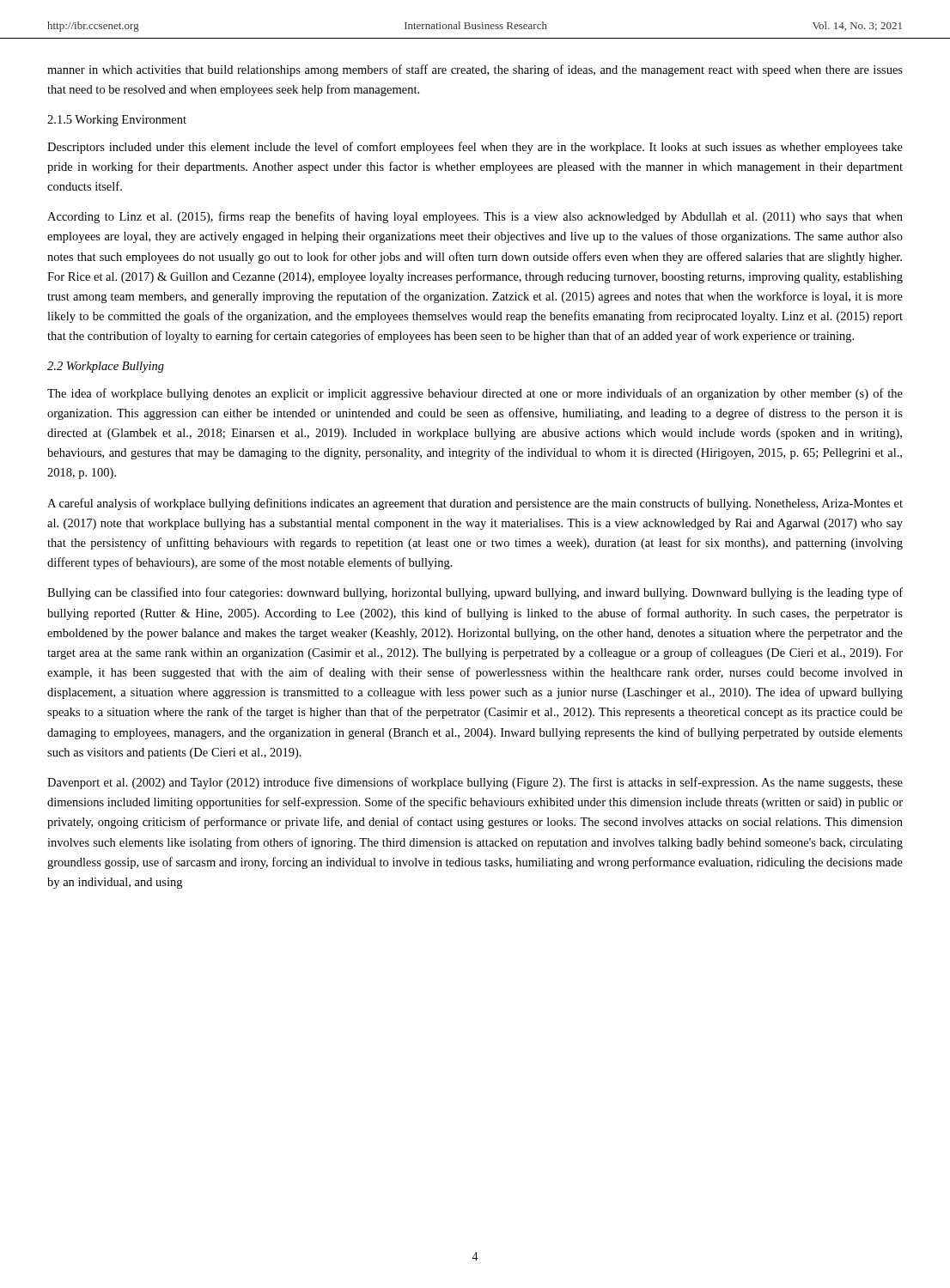Find the section header containing "2.1.5 Working Environment"
This screenshot has height=1288, width=950.
tap(117, 121)
